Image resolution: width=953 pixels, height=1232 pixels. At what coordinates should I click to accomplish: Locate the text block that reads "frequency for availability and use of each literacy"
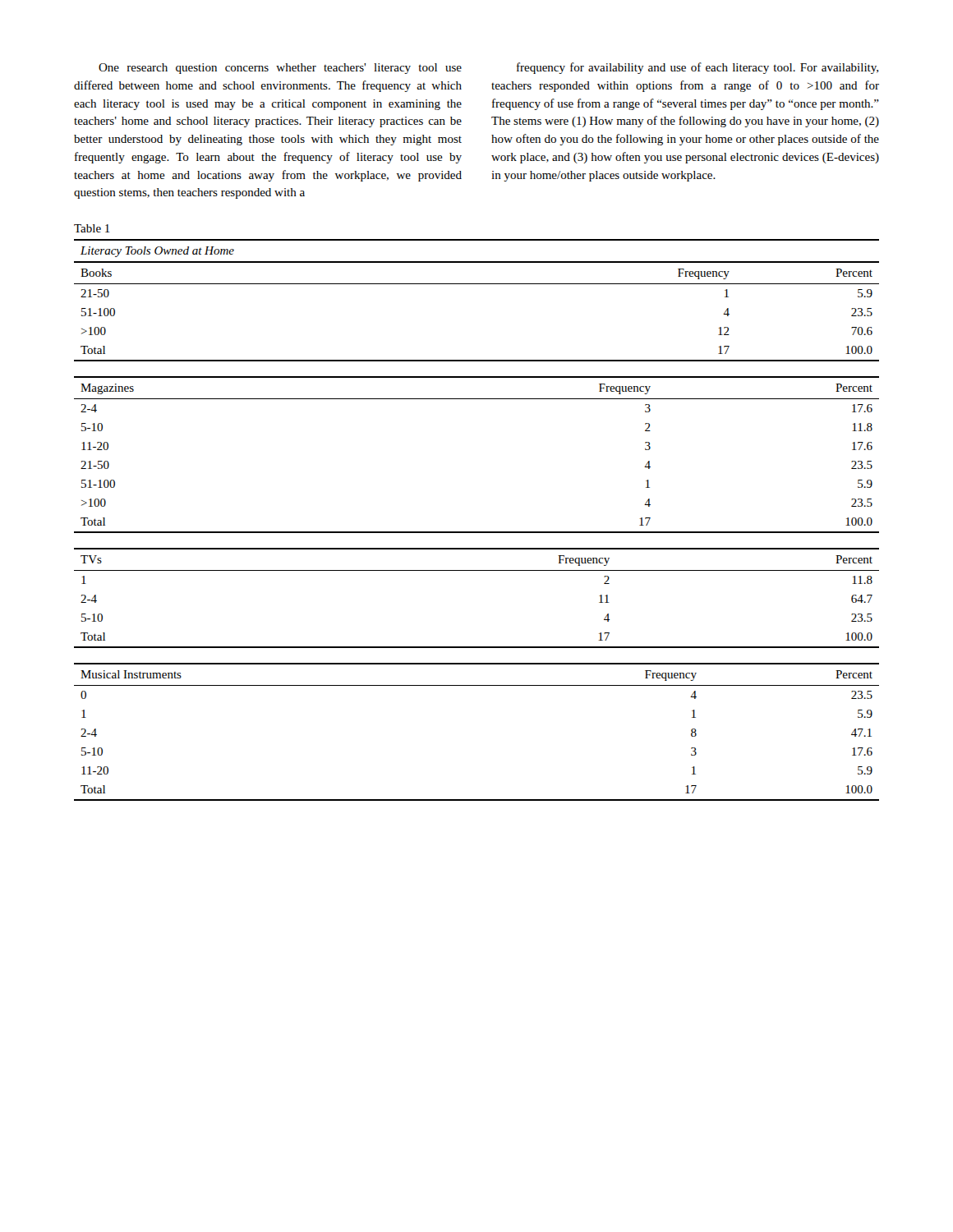click(685, 122)
